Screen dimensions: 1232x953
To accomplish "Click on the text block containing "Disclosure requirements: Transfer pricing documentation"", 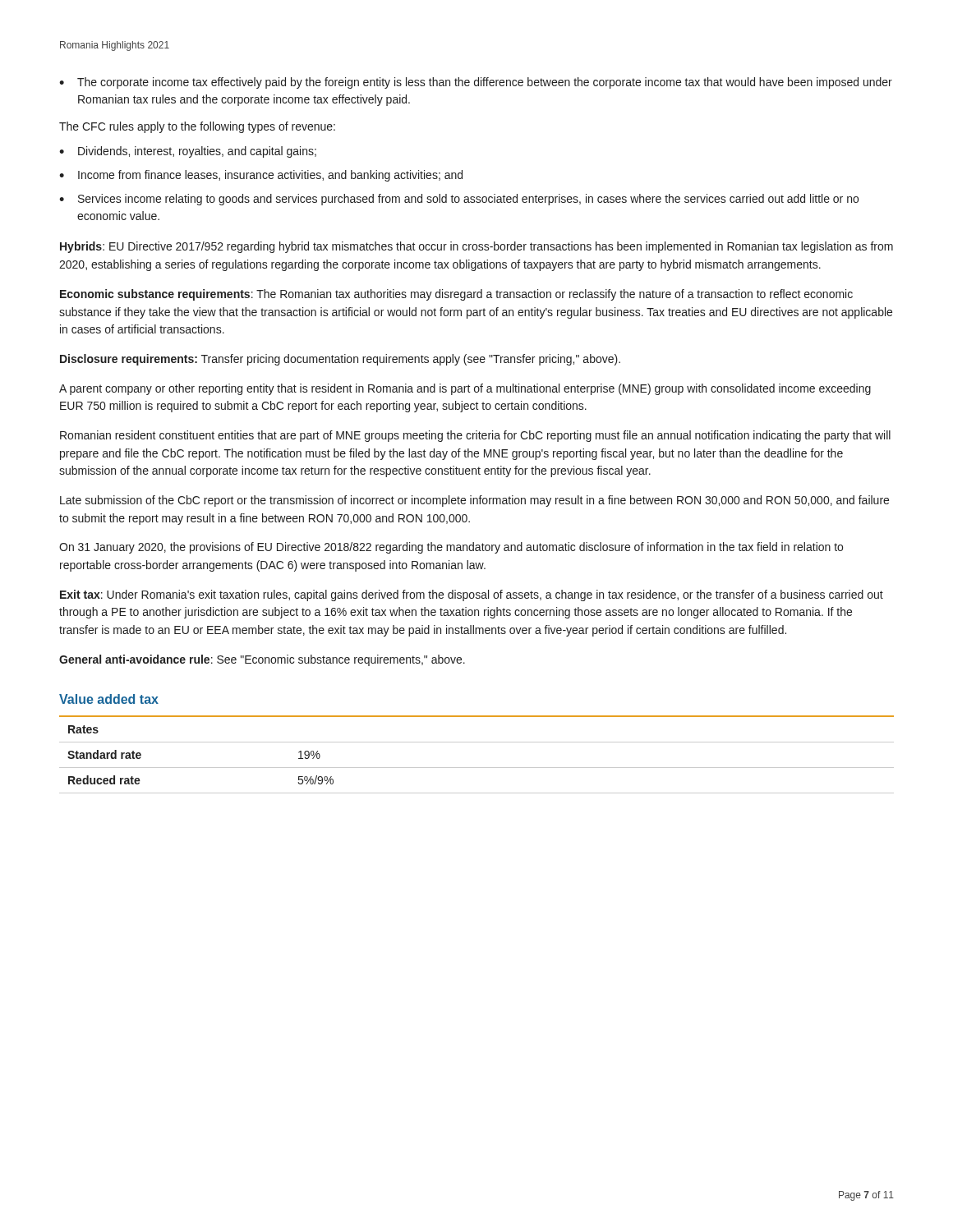I will [340, 359].
